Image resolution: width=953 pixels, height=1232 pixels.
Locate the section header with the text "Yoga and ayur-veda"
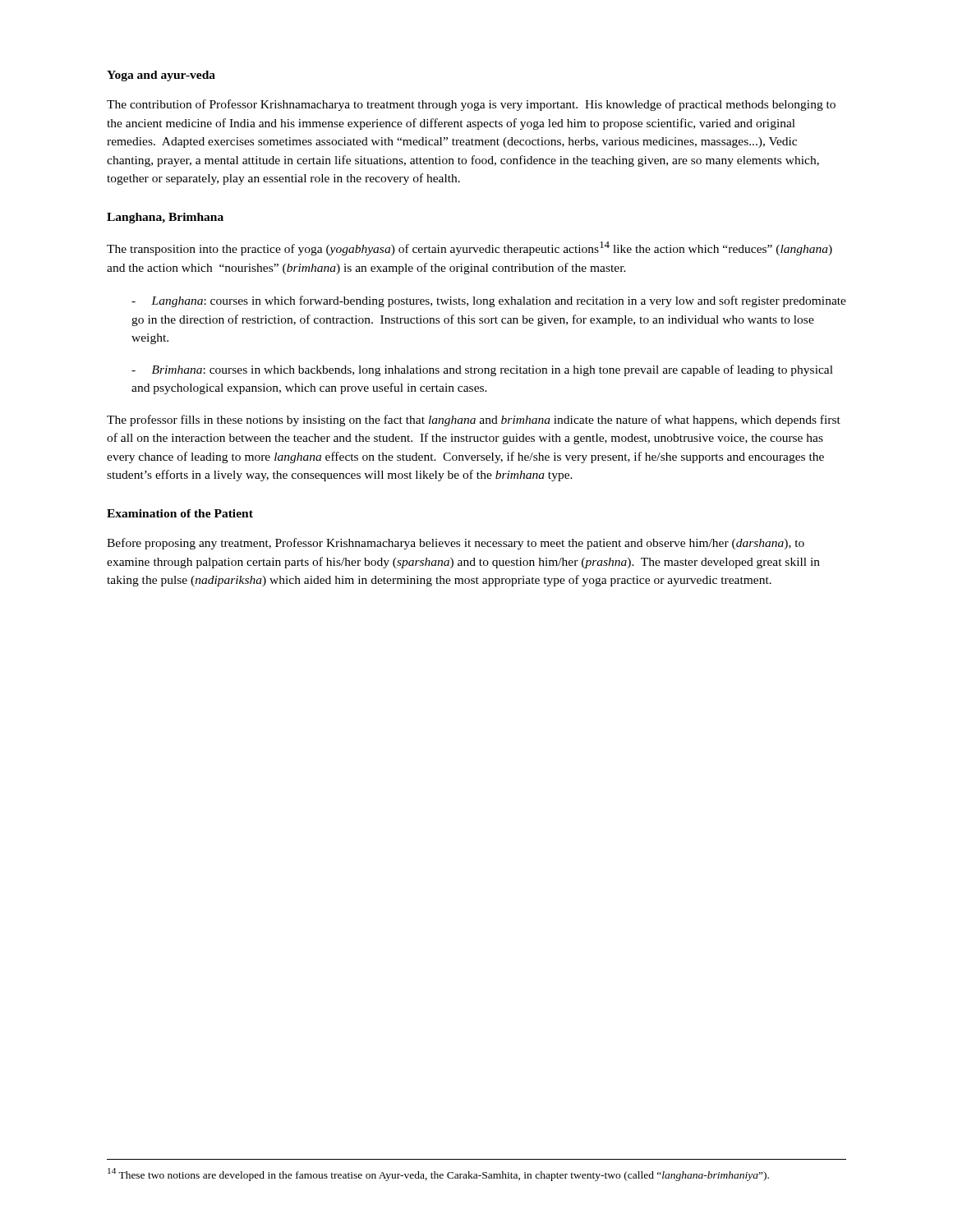pyautogui.click(x=161, y=74)
